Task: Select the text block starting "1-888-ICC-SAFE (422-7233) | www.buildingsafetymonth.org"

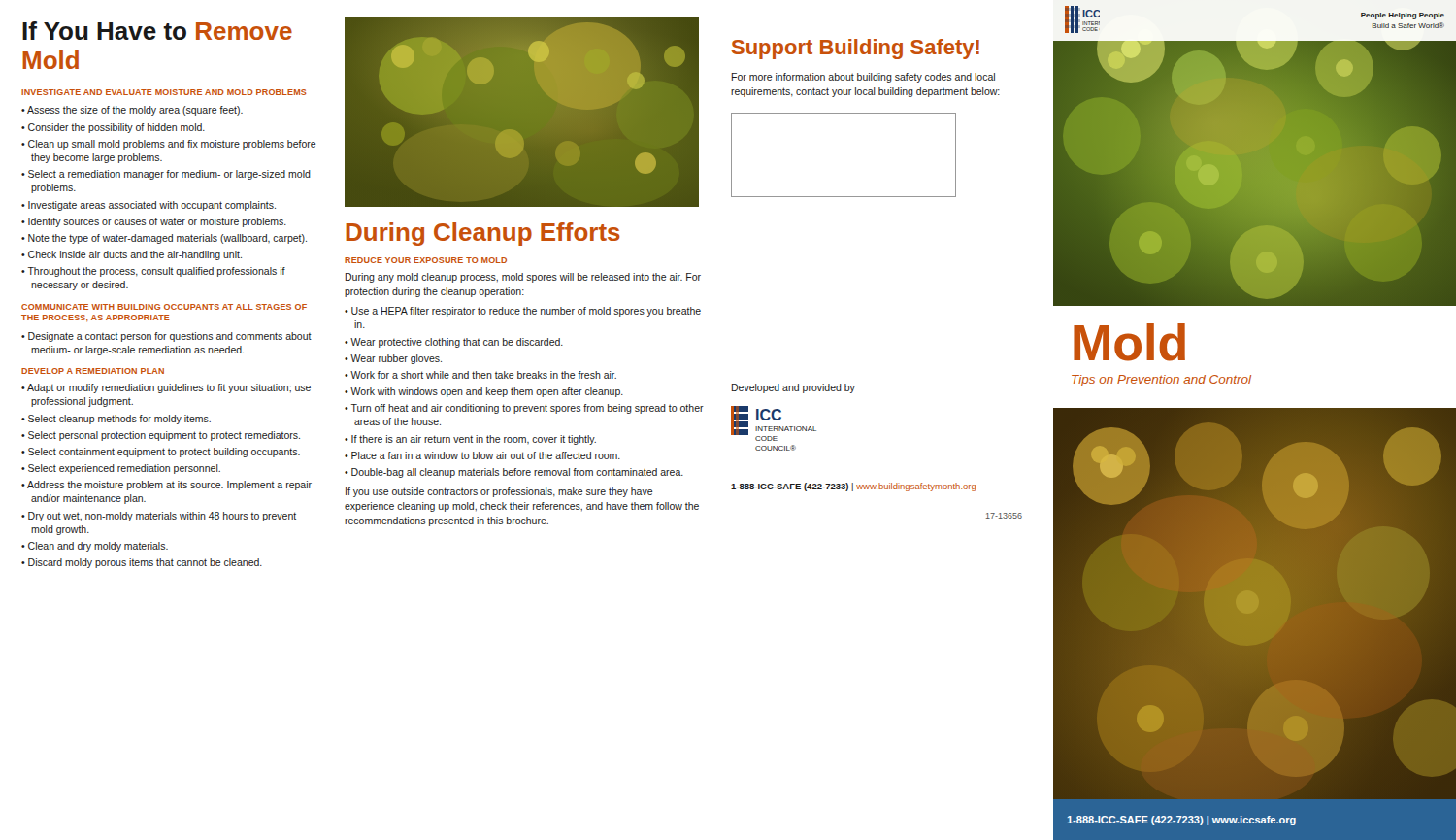Action: click(854, 486)
